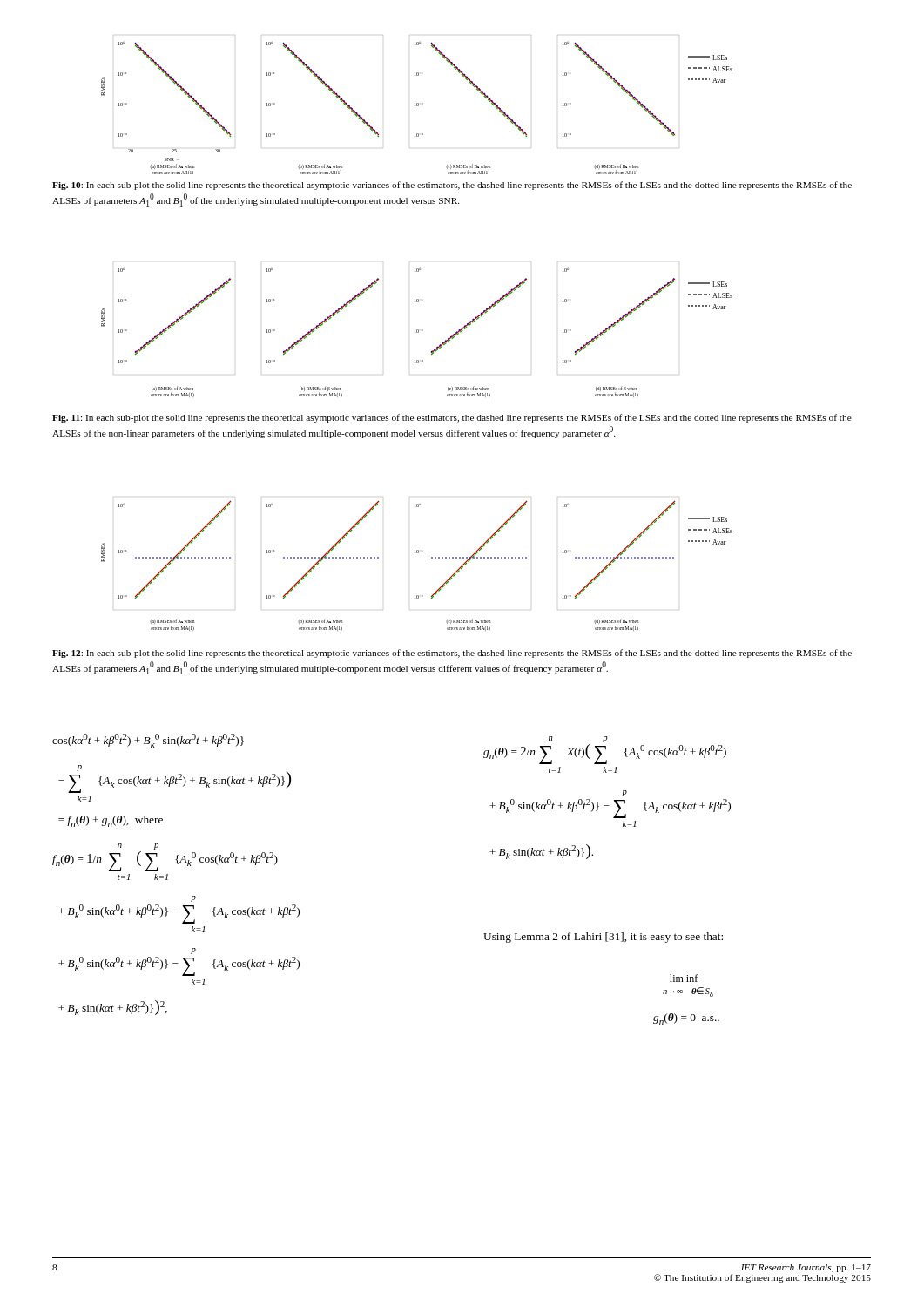
Task: Where is the formula that starts "lim inf n→∞ θ∈Sδ gn(θ)"?
Action: (x=688, y=1001)
